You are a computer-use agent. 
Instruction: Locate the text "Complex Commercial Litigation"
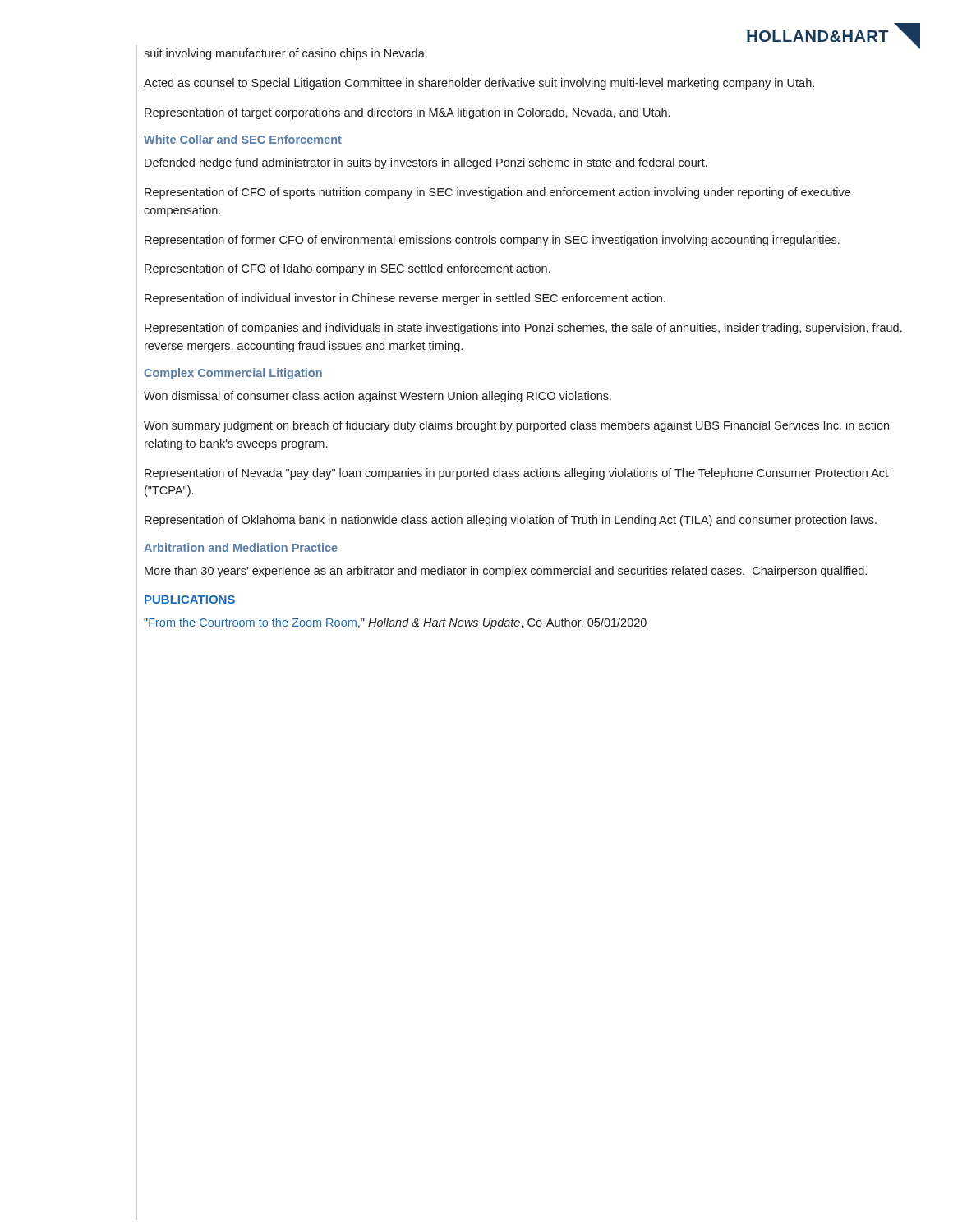(233, 373)
